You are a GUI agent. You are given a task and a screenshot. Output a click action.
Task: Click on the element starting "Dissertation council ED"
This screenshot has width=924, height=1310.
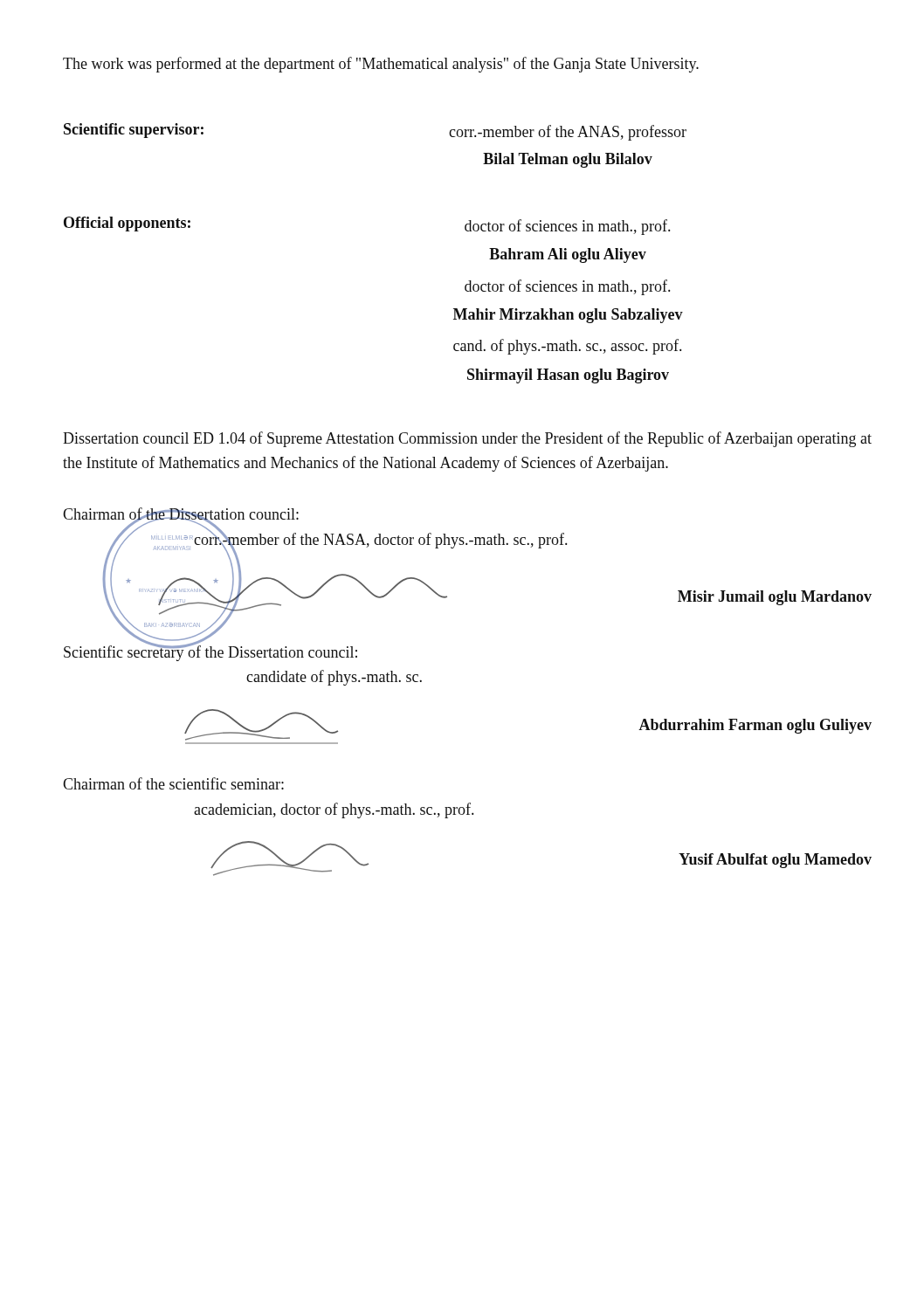(x=467, y=451)
